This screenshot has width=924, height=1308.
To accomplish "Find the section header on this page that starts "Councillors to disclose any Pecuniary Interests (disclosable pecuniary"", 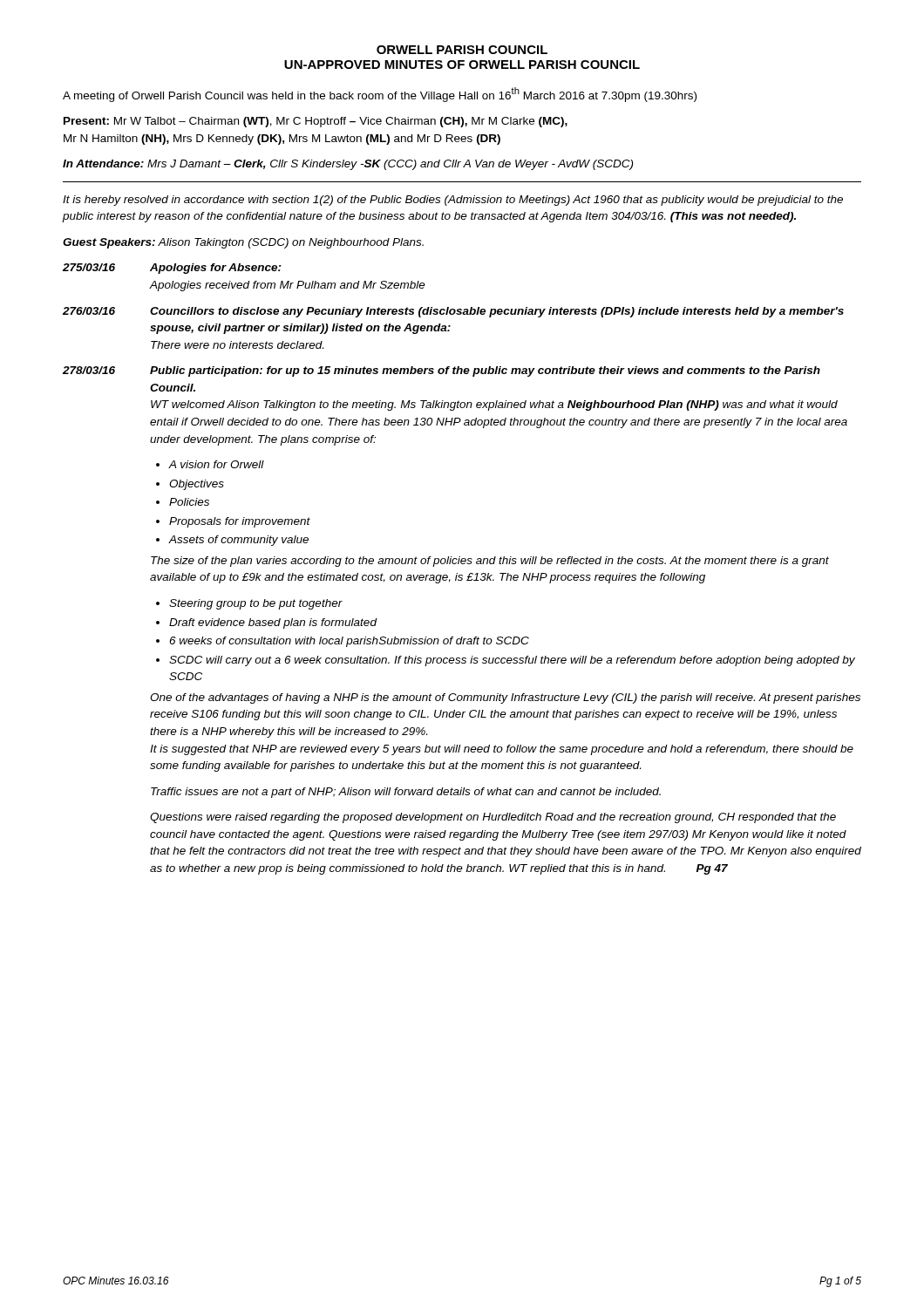I will tap(497, 319).
